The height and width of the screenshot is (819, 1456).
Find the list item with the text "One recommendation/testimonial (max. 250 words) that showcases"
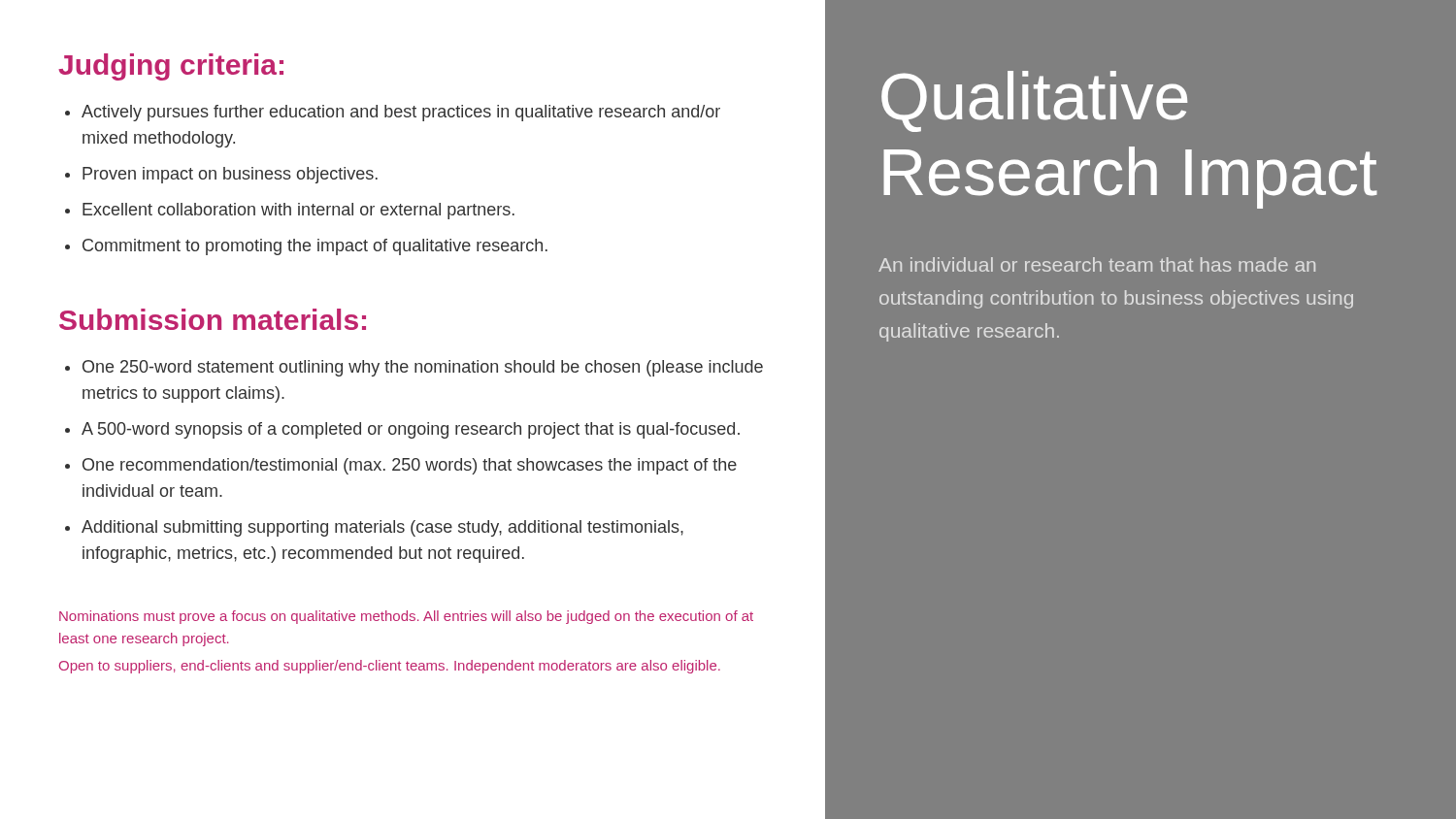coord(409,478)
